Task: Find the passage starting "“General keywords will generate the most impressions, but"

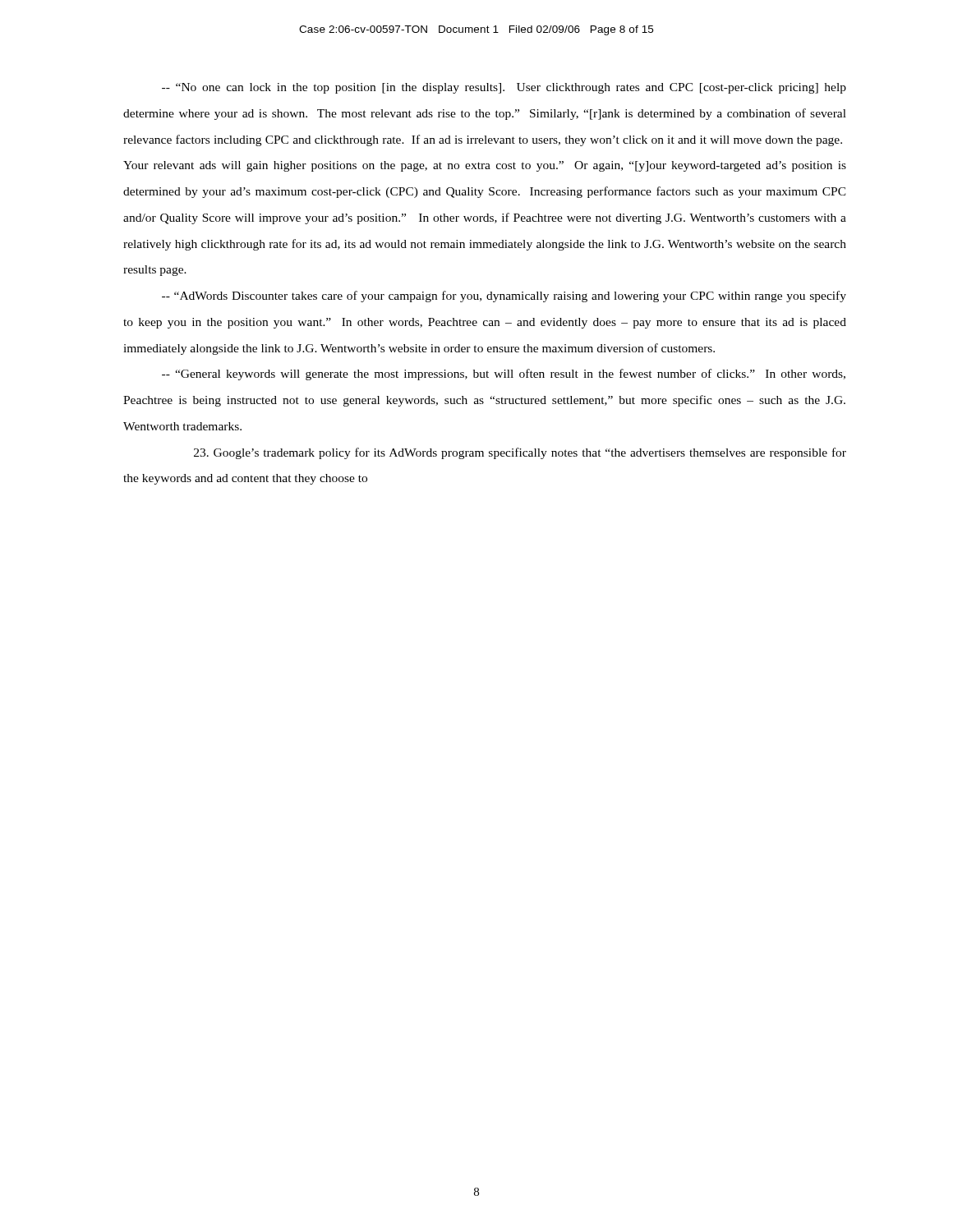Action: tap(485, 400)
